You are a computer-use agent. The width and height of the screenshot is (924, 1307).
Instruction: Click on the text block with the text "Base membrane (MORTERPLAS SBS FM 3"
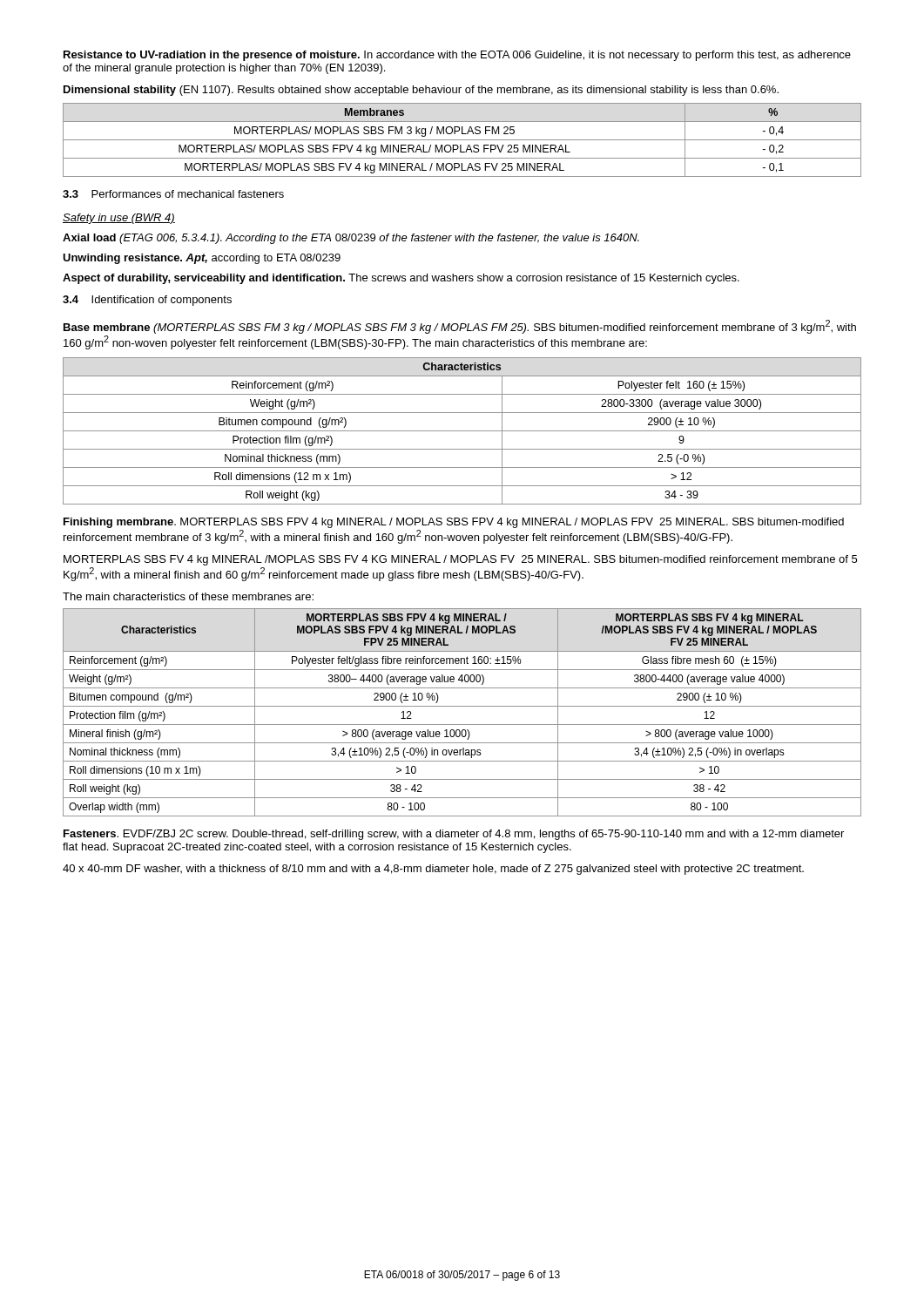(460, 334)
